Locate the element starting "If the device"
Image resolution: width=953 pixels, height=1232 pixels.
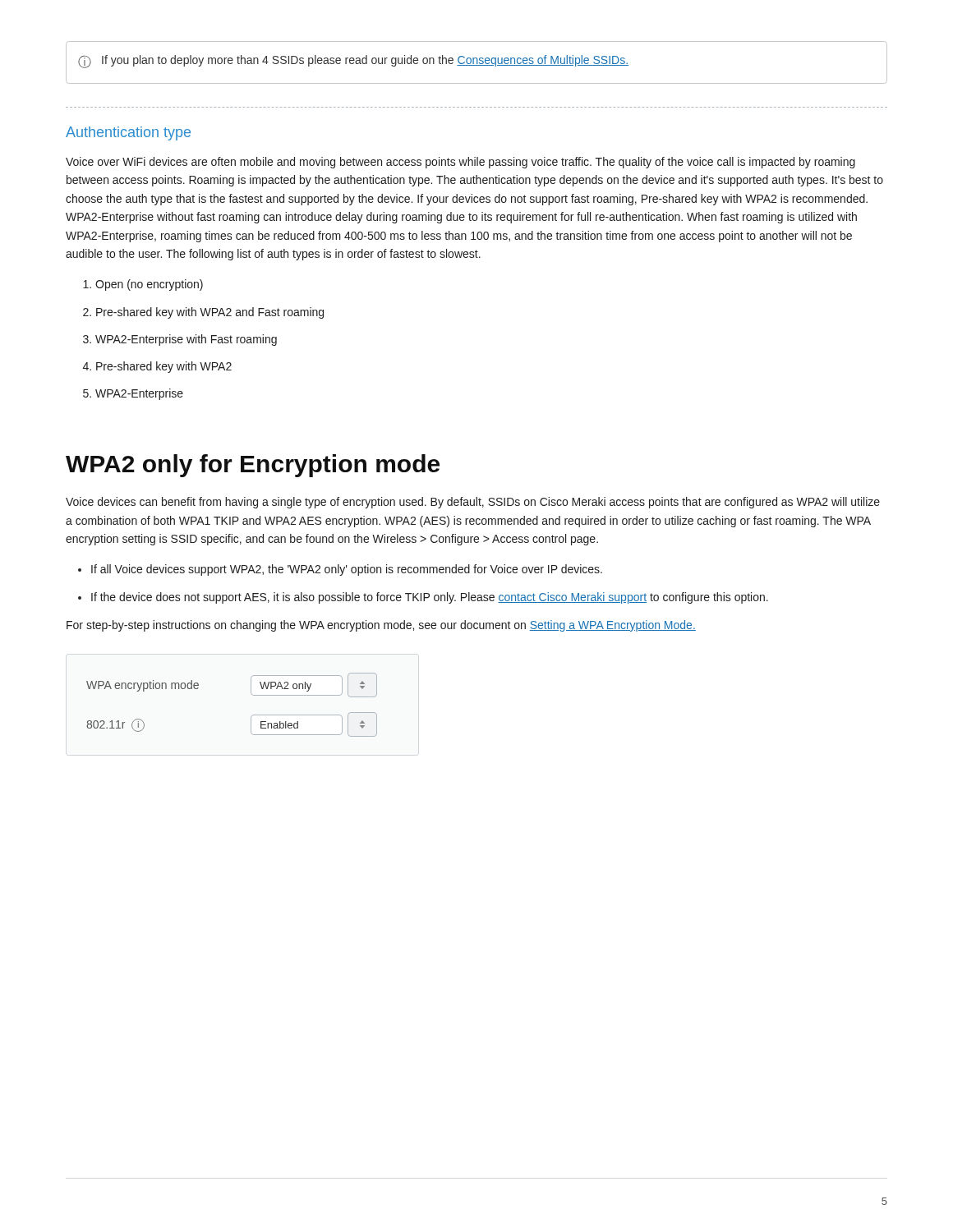(x=476, y=597)
